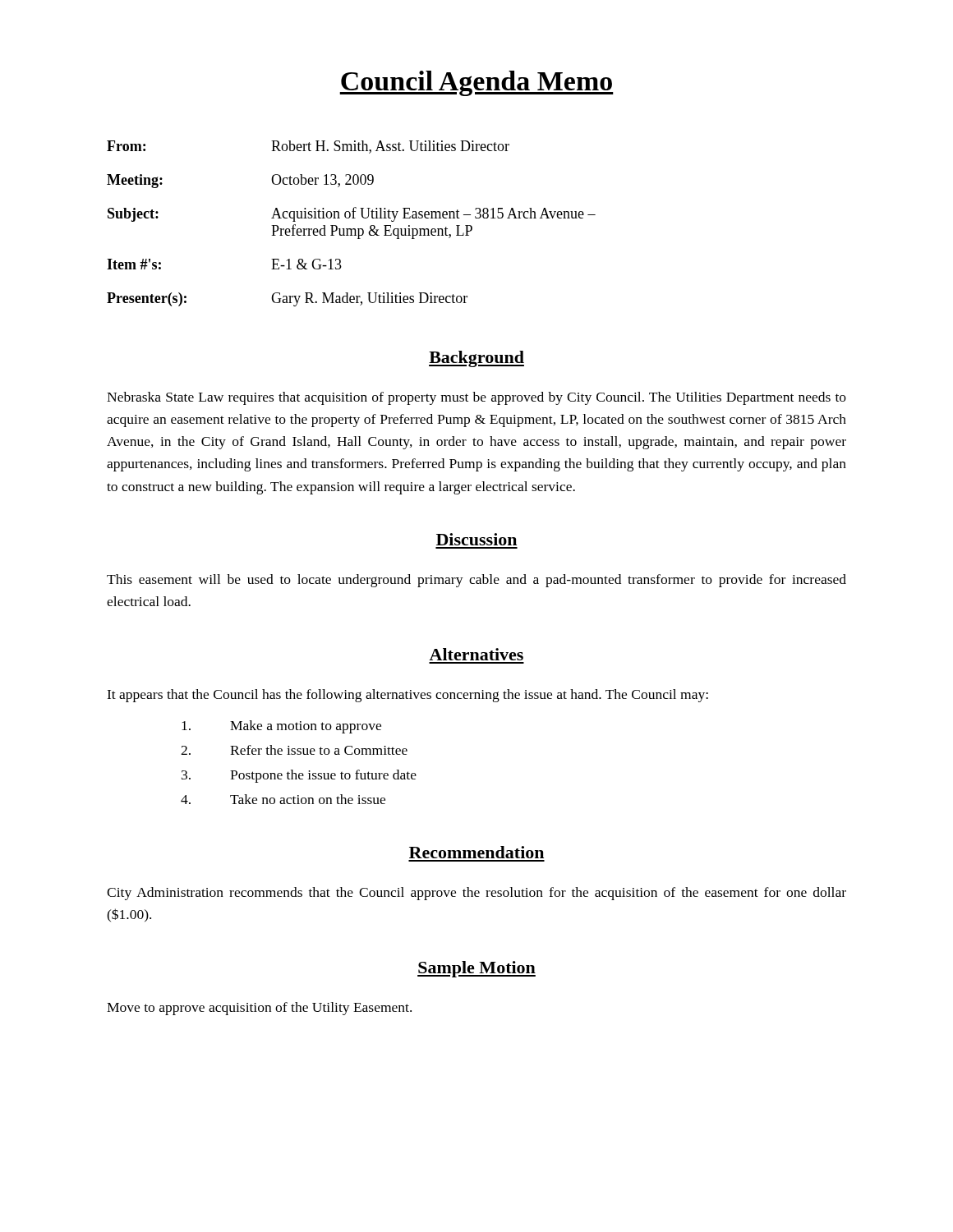Click where it says "Sample Motion"
The width and height of the screenshot is (953, 1232).
[476, 967]
